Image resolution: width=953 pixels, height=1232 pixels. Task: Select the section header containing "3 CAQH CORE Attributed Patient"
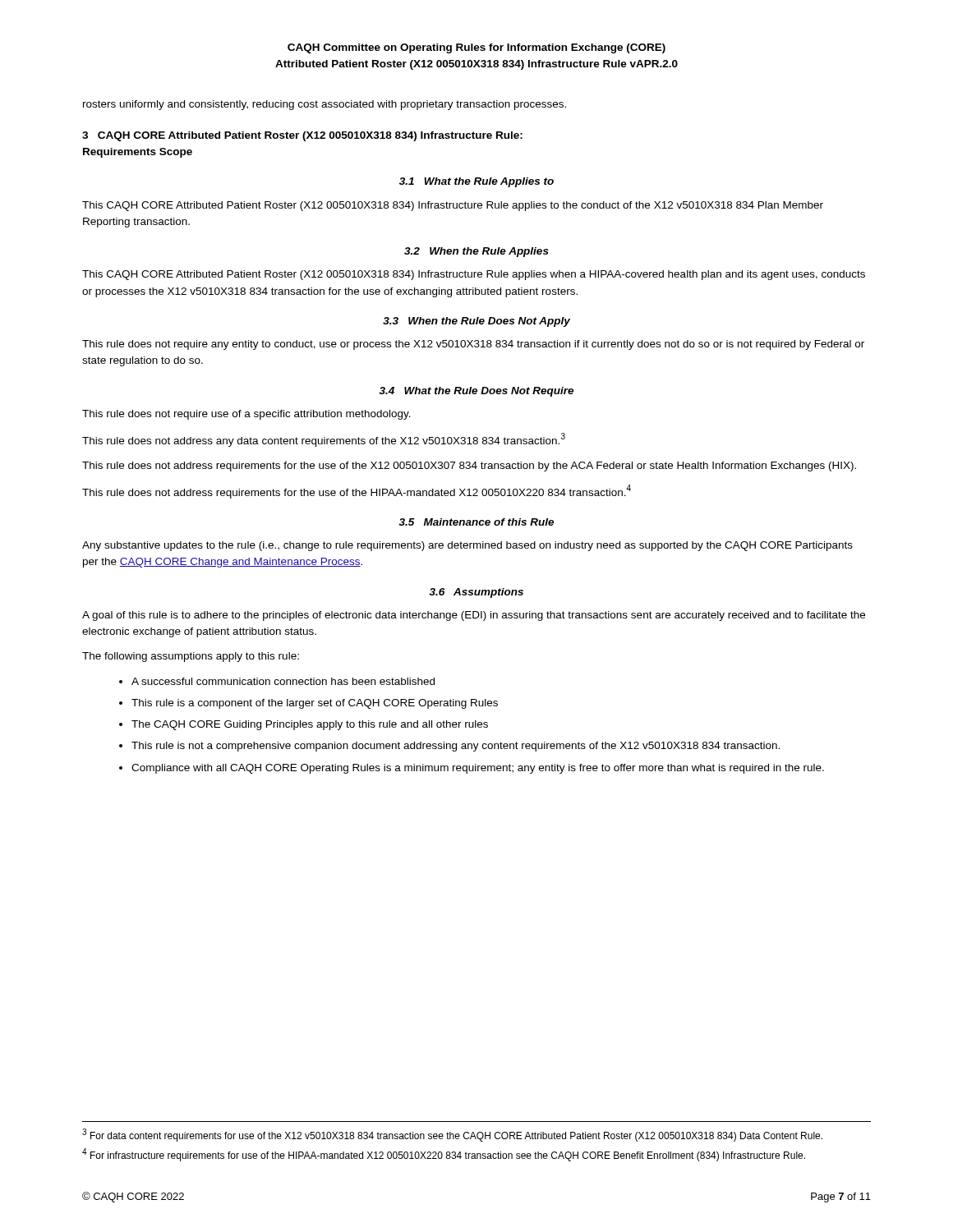coord(303,143)
